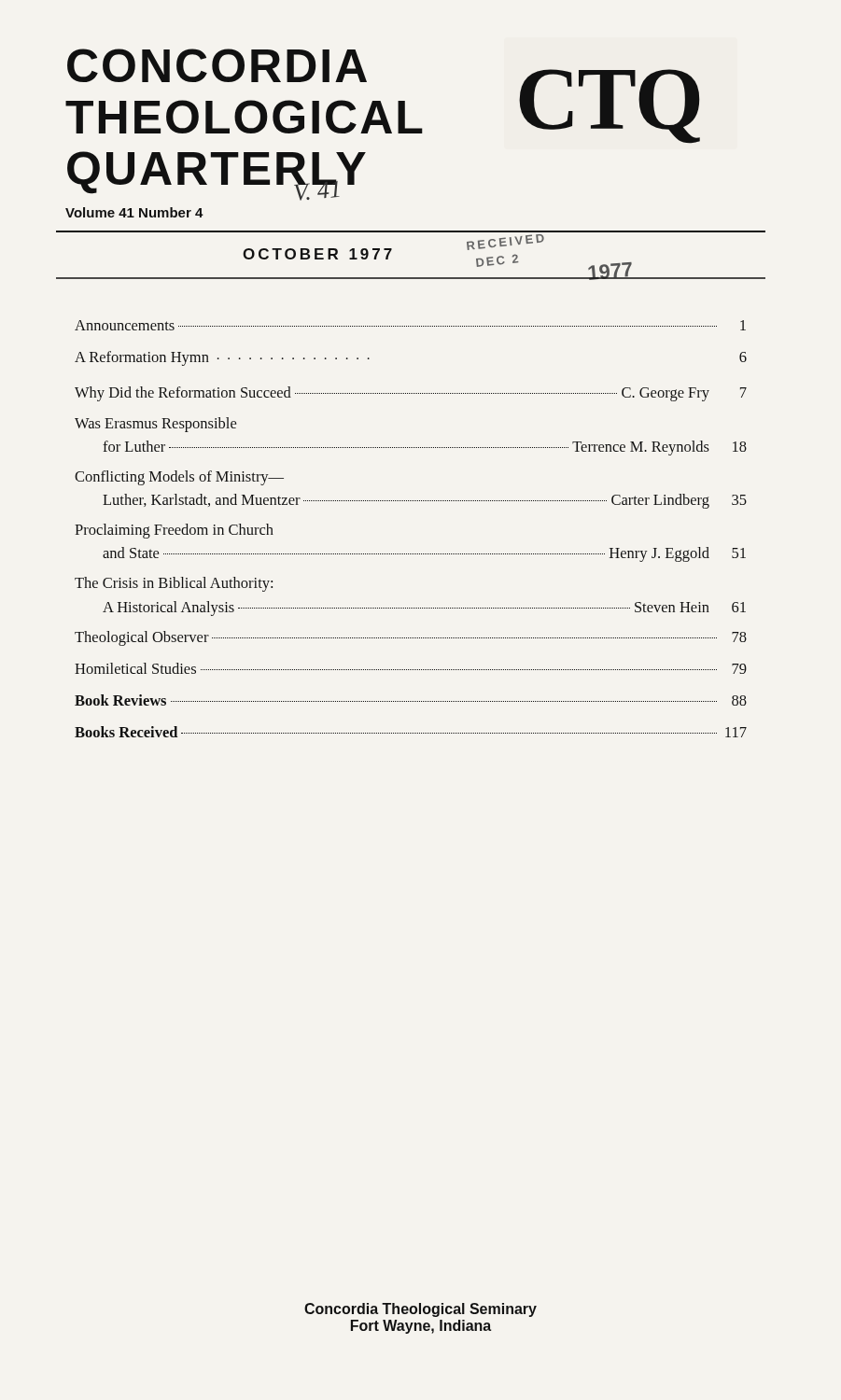Image resolution: width=841 pixels, height=1400 pixels.
Task: Where is the passage that starts "Conflicting Models of Ministry—"?
Action: tap(179, 478)
